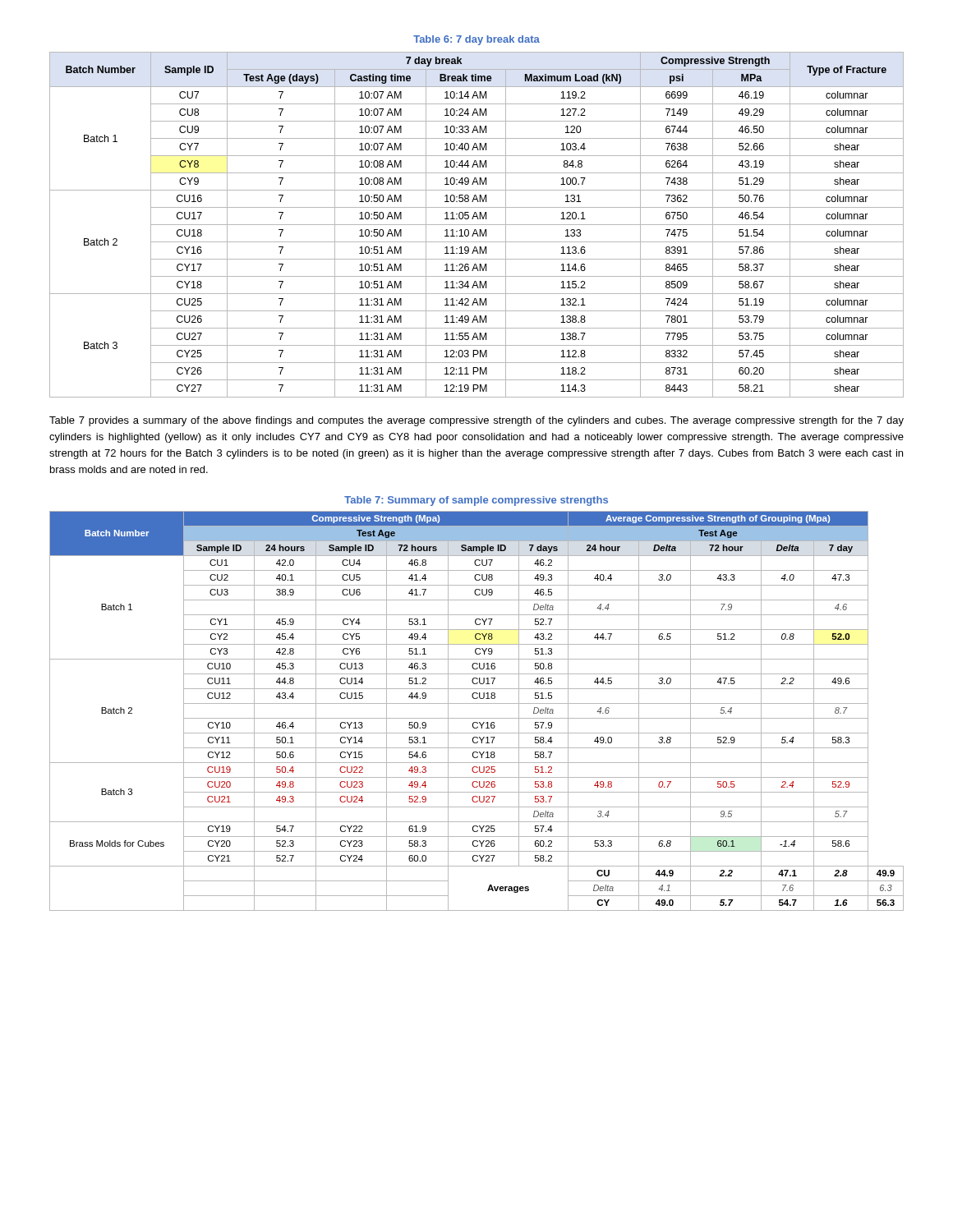The width and height of the screenshot is (953, 1232).
Task: Select the text block that reads "Table 7 provides a summary of the above"
Action: [x=476, y=445]
